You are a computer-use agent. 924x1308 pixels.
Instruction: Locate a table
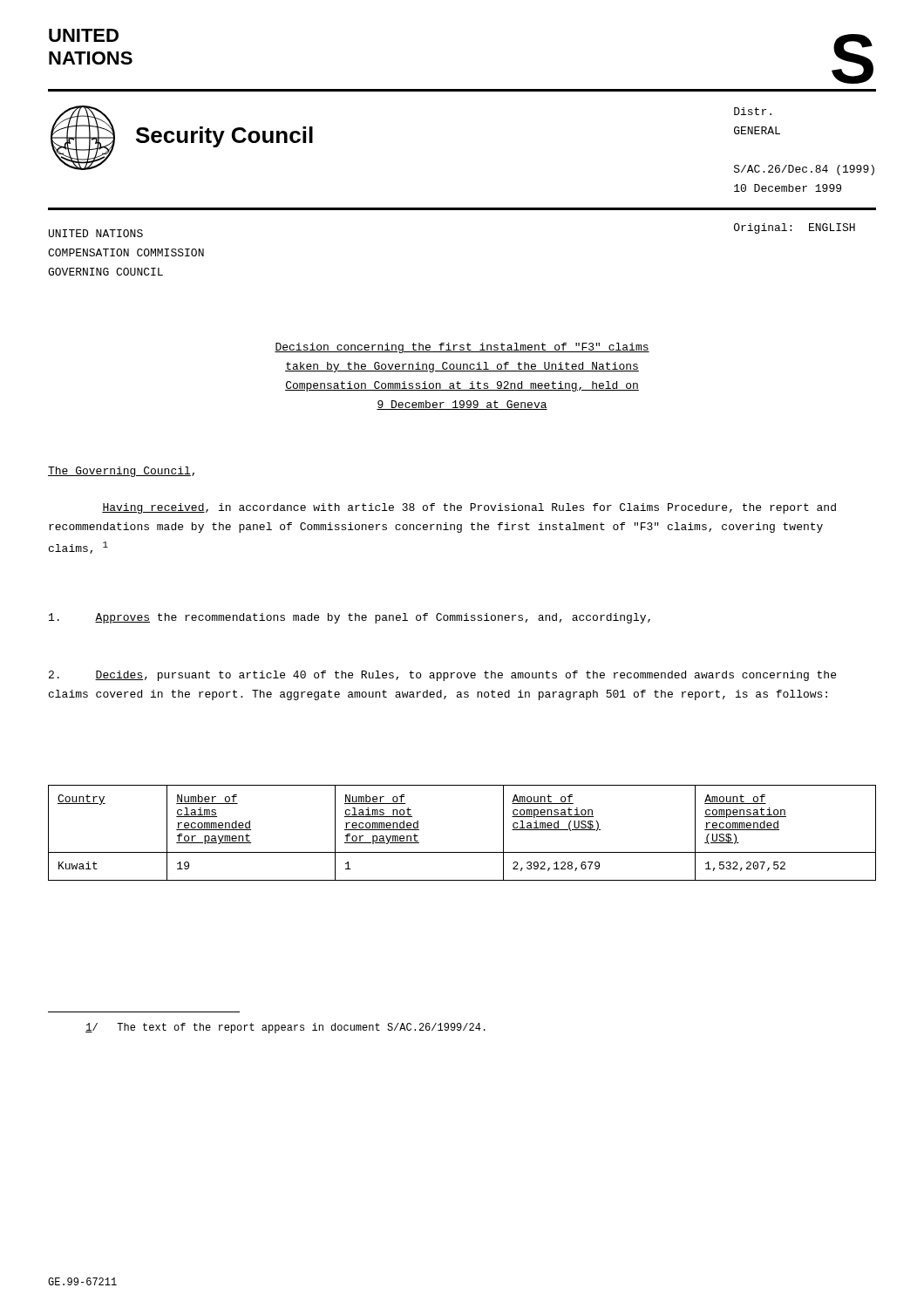click(462, 833)
